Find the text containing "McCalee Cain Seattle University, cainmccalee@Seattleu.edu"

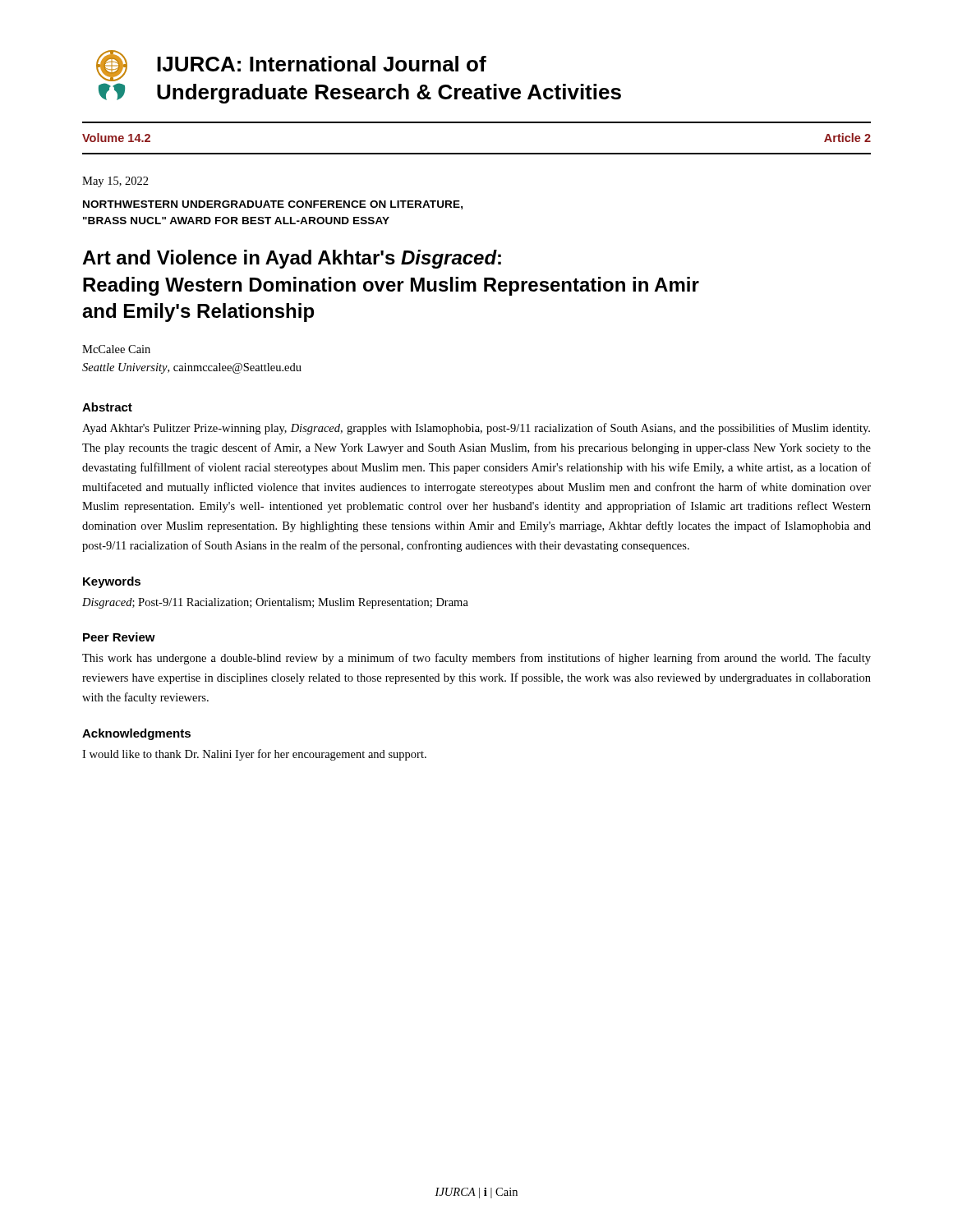coord(192,358)
